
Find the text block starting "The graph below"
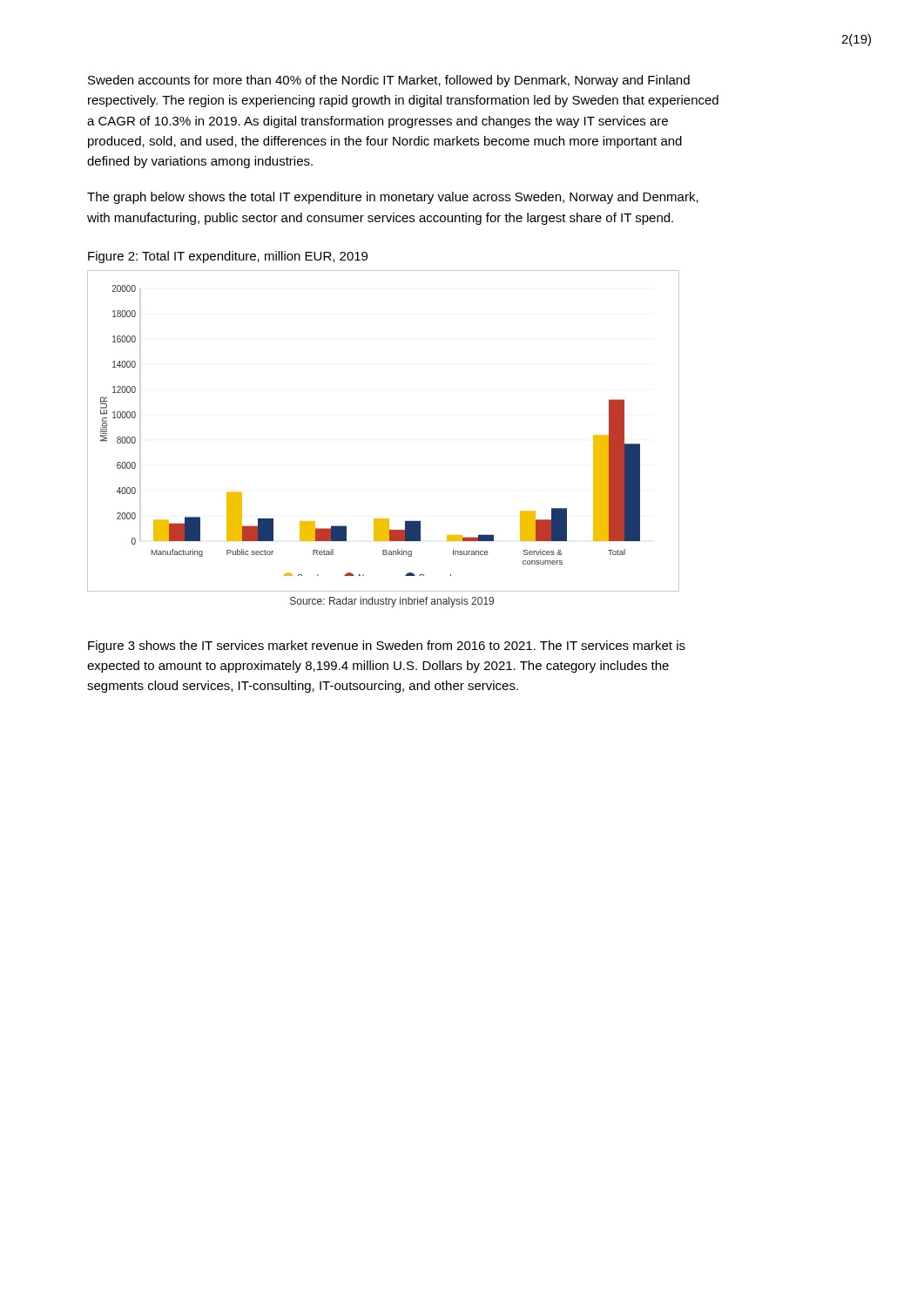(393, 207)
